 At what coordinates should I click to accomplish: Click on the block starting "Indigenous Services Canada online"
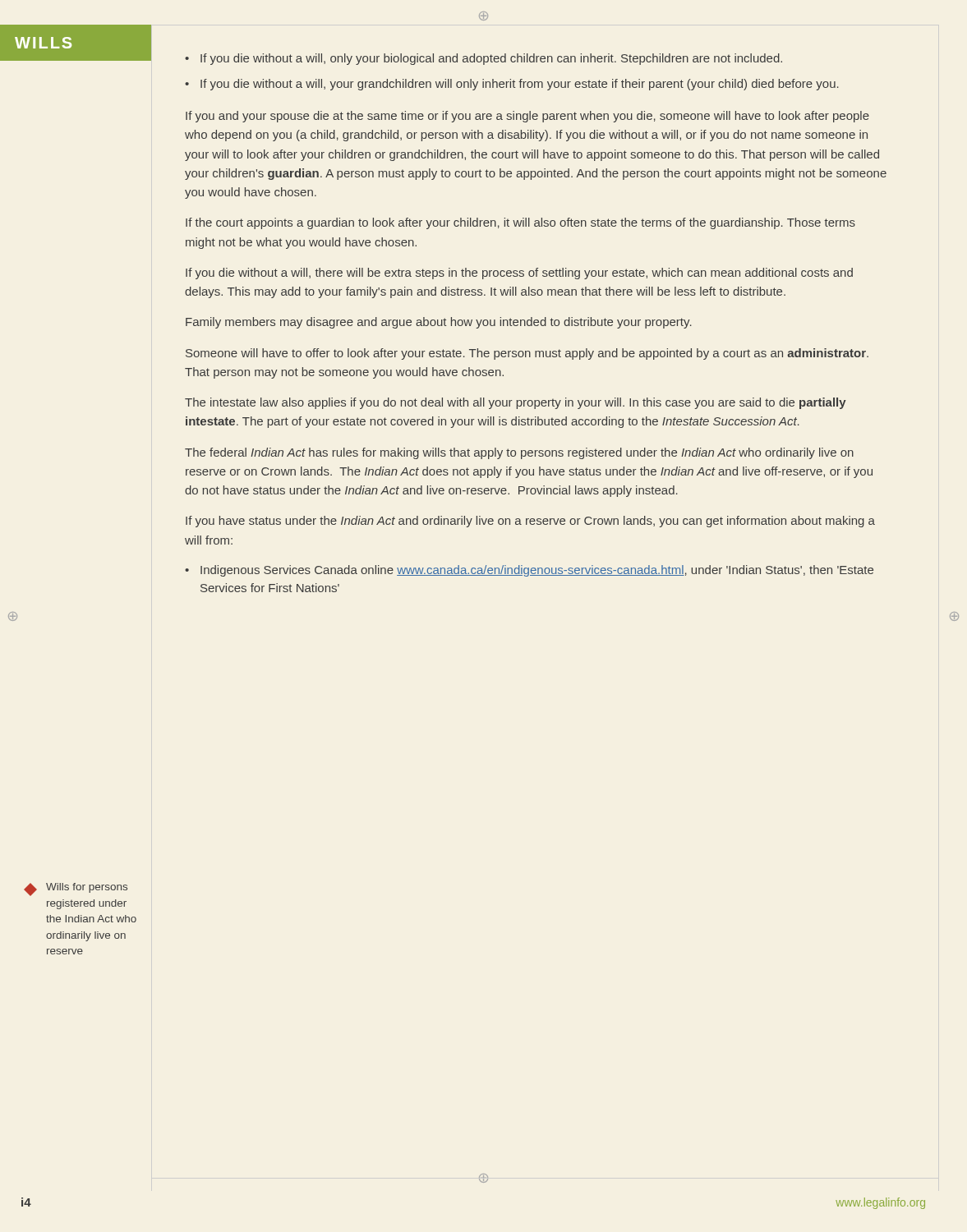point(537,579)
